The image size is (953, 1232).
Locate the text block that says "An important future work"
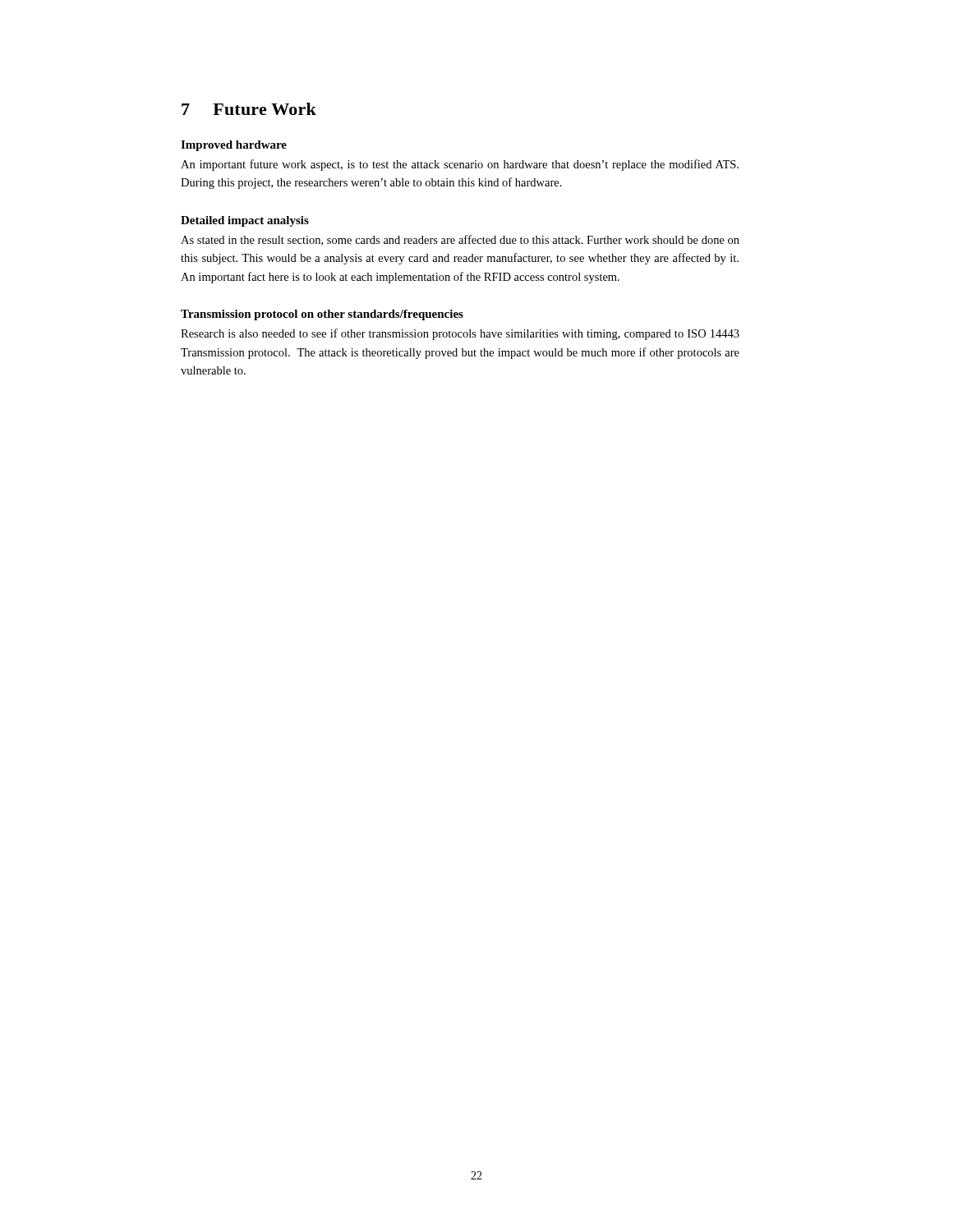pos(460,173)
